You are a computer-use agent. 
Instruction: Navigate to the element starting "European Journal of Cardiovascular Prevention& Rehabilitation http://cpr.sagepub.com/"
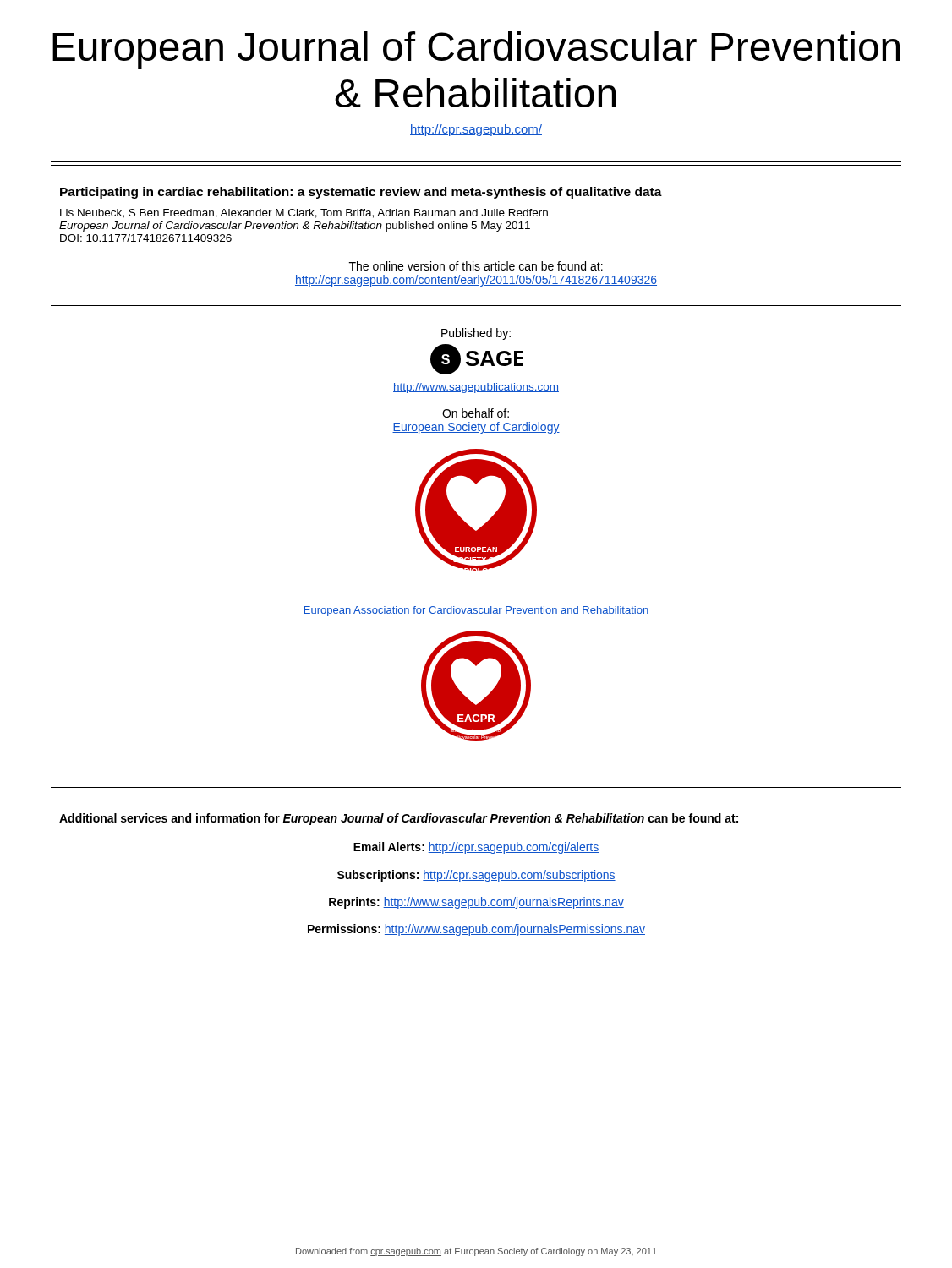[476, 80]
